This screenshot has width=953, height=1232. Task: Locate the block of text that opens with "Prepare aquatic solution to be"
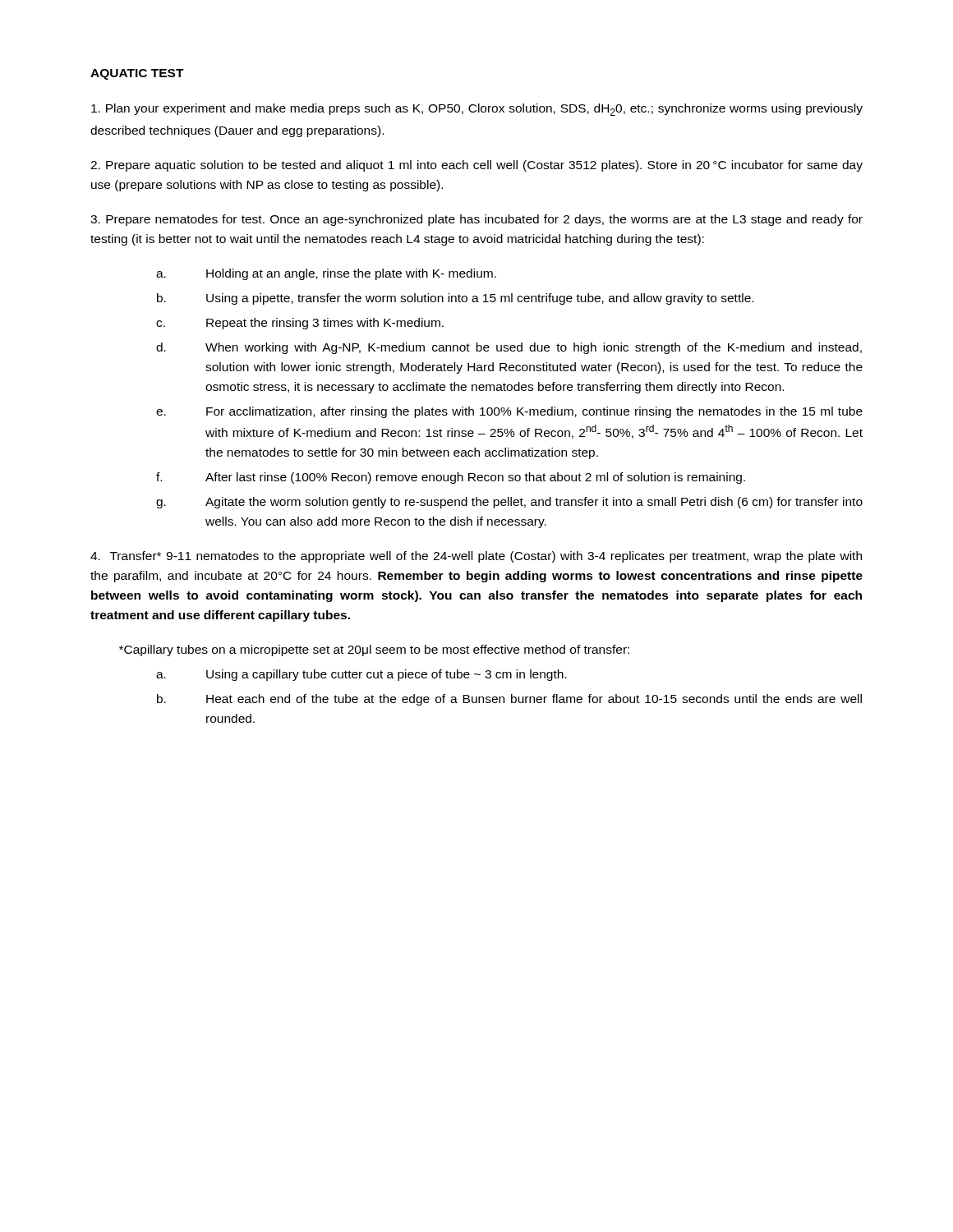click(x=476, y=174)
